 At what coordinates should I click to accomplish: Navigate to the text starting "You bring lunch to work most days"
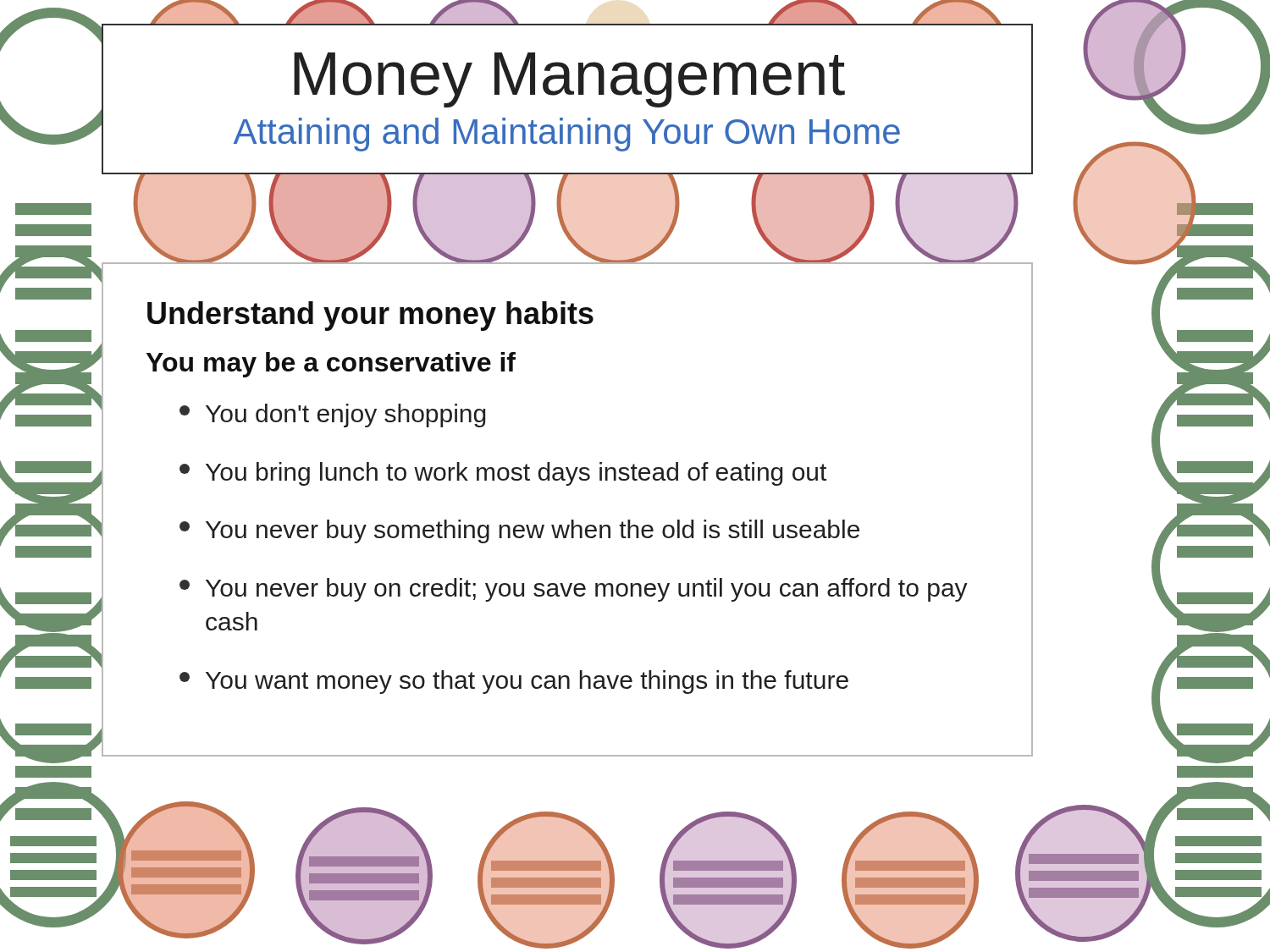(x=503, y=472)
